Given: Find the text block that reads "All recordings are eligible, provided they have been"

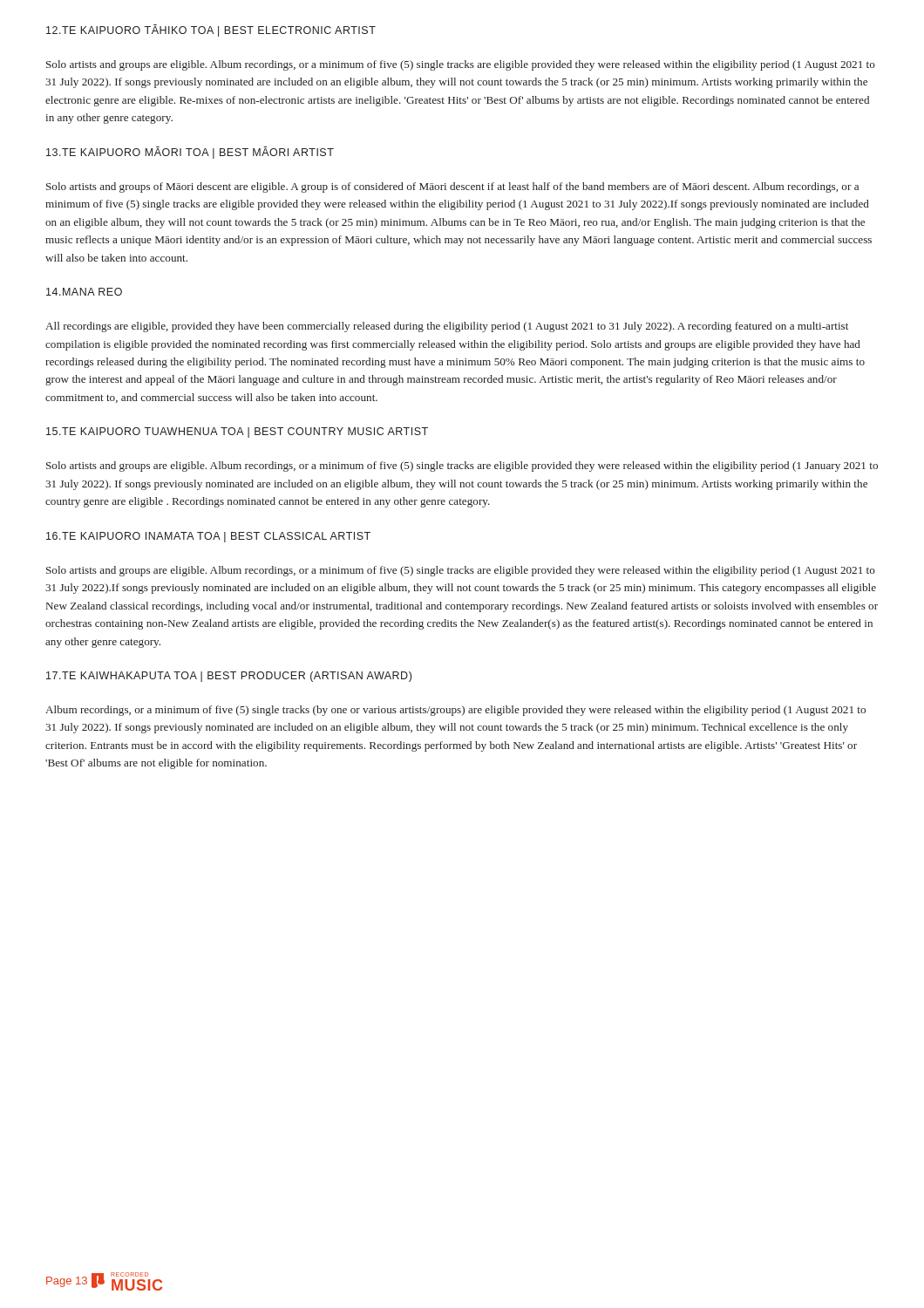Looking at the screenshot, I should click(462, 362).
